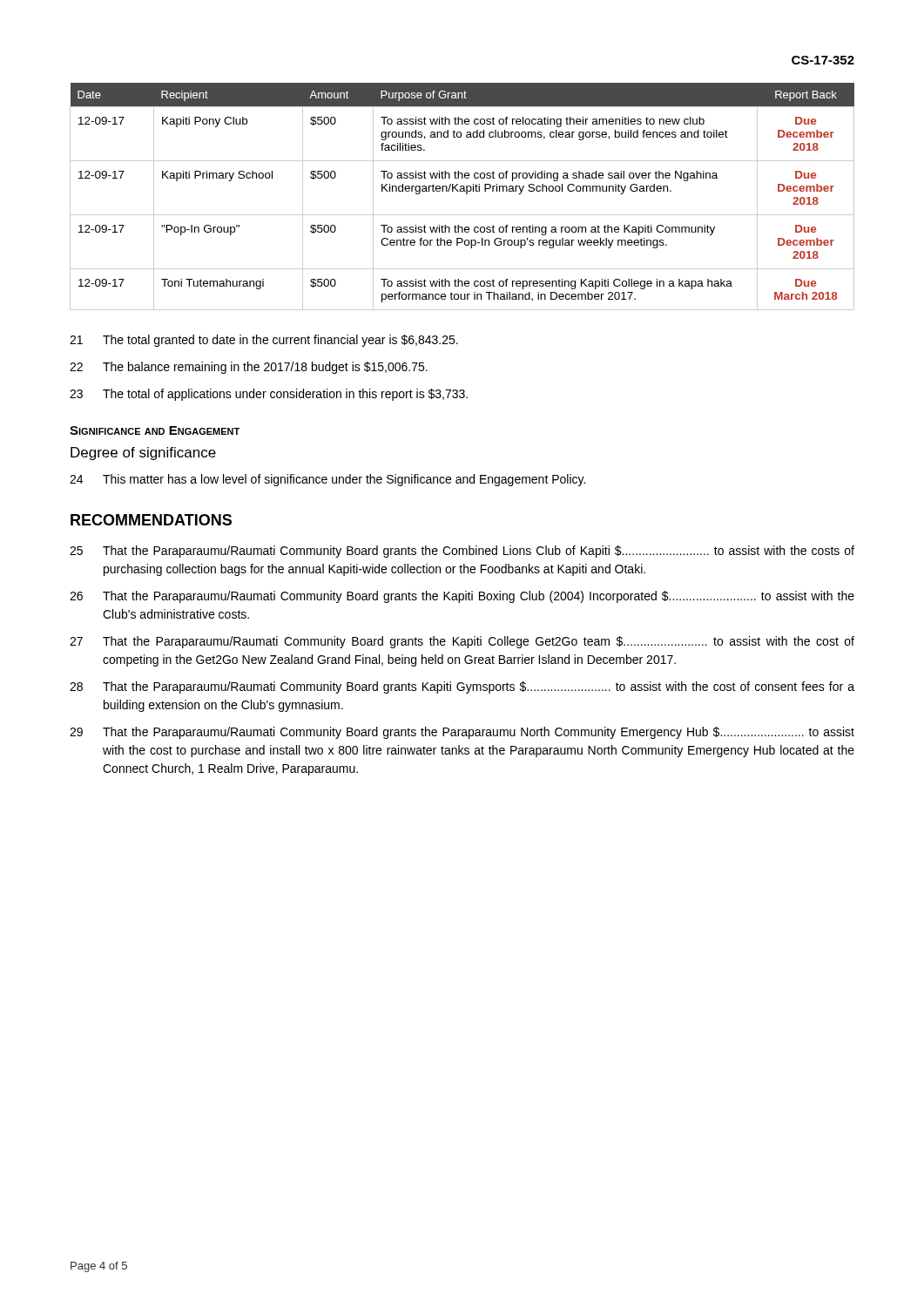
Task: Click on the section header that says "Degree of significance"
Action: 143,453
